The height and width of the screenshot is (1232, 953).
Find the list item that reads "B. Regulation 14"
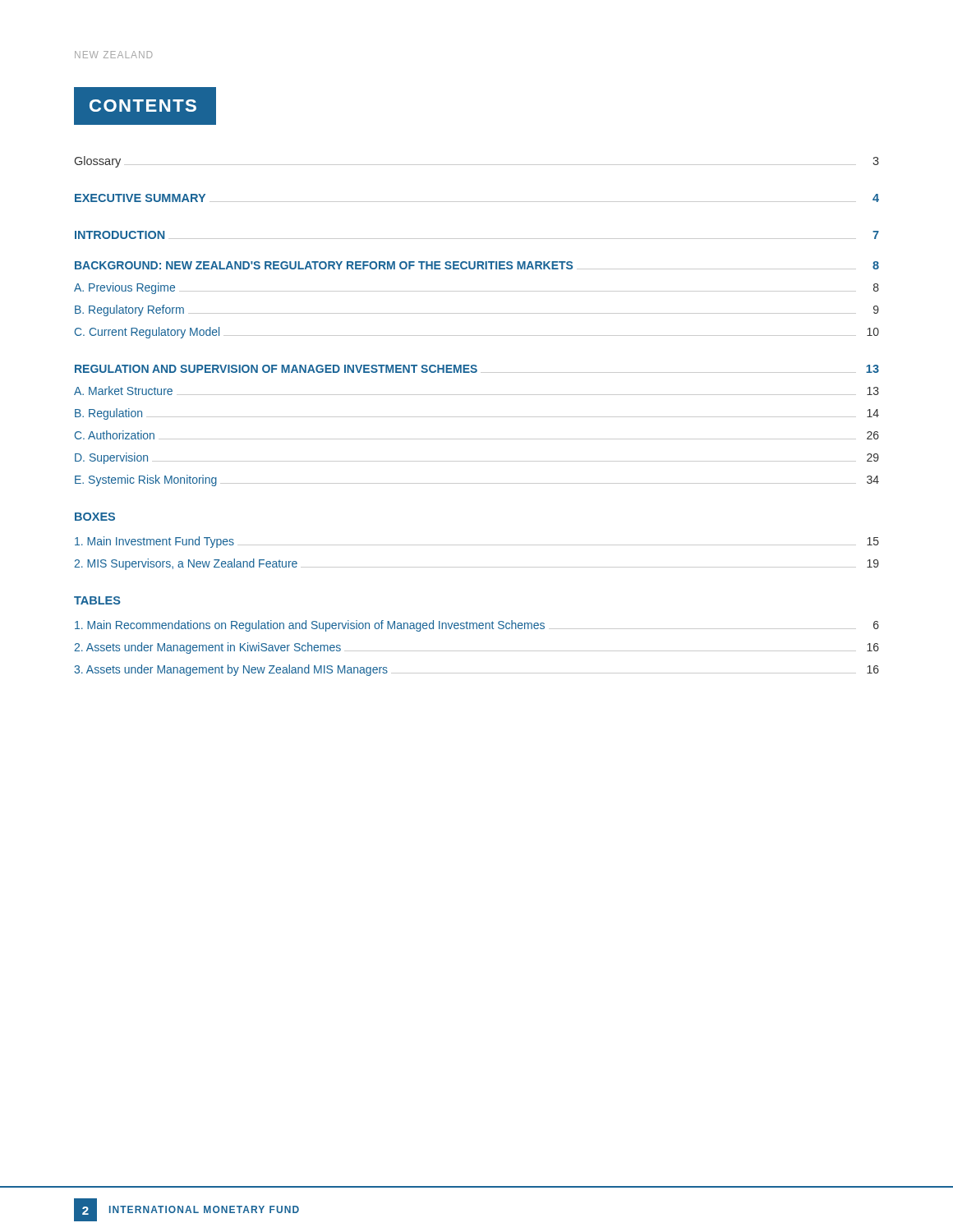[x=476, y=413]
